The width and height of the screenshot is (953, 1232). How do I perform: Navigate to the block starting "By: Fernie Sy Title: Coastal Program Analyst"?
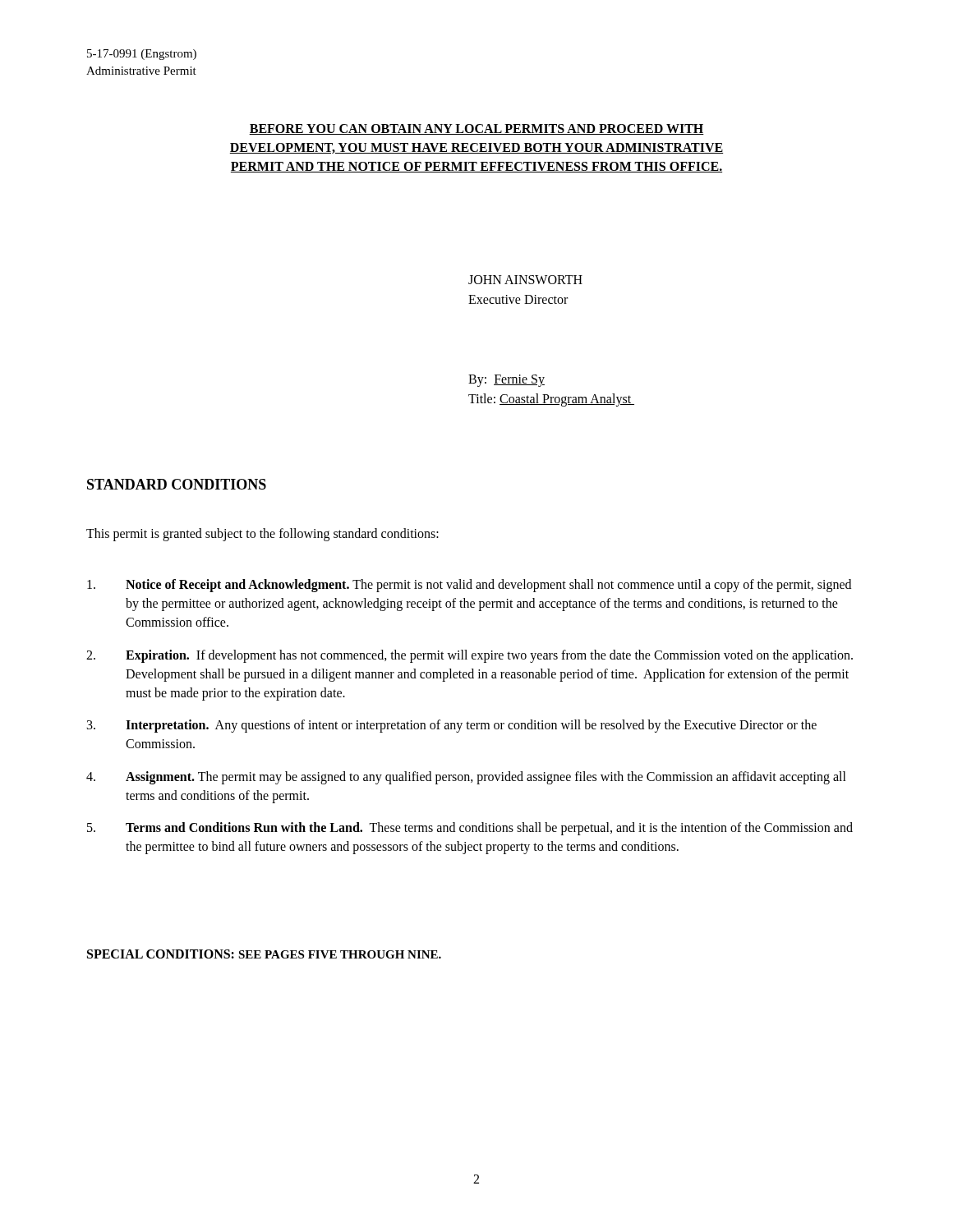click(551, 389)
